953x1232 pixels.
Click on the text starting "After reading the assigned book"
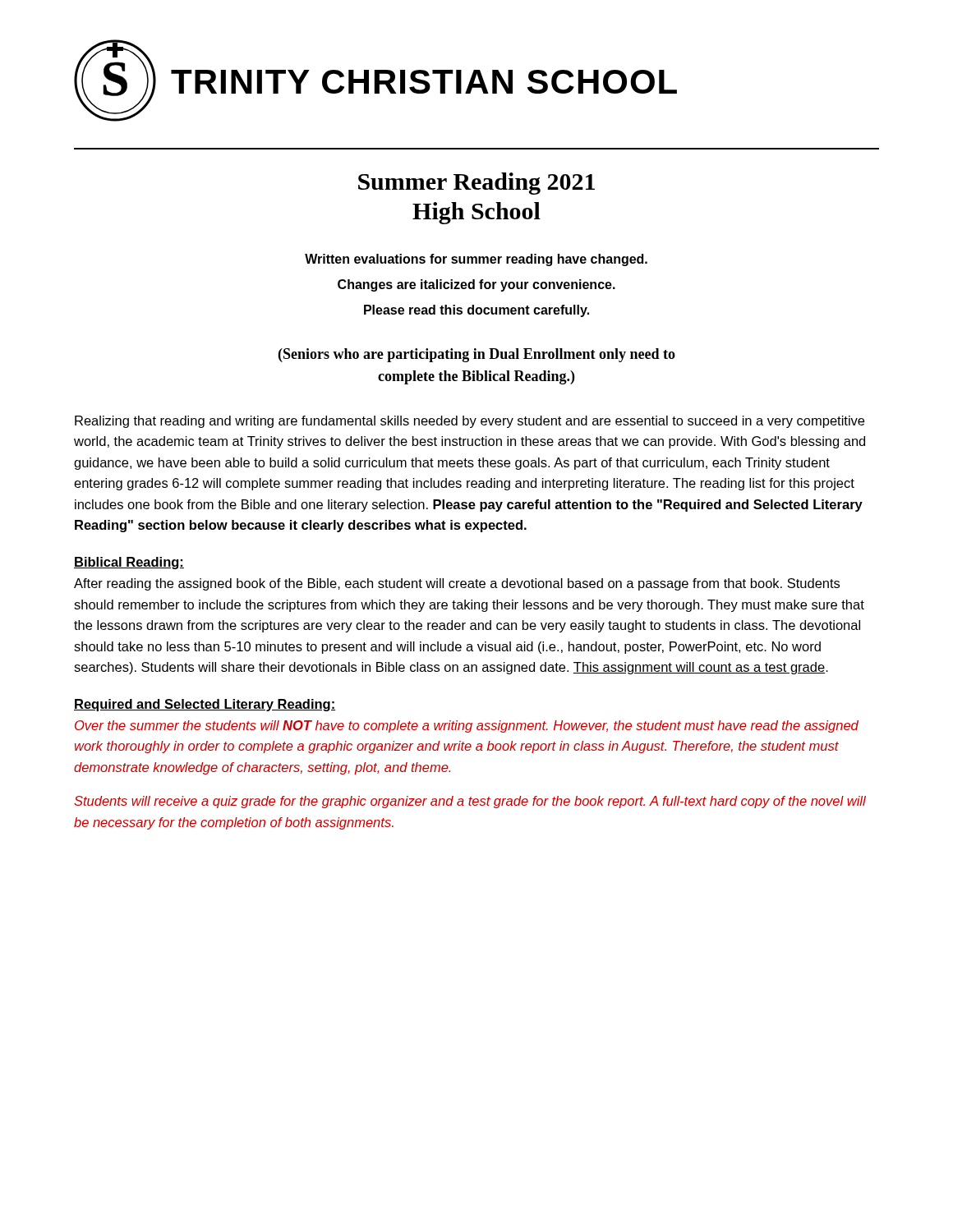pos(469,625)
